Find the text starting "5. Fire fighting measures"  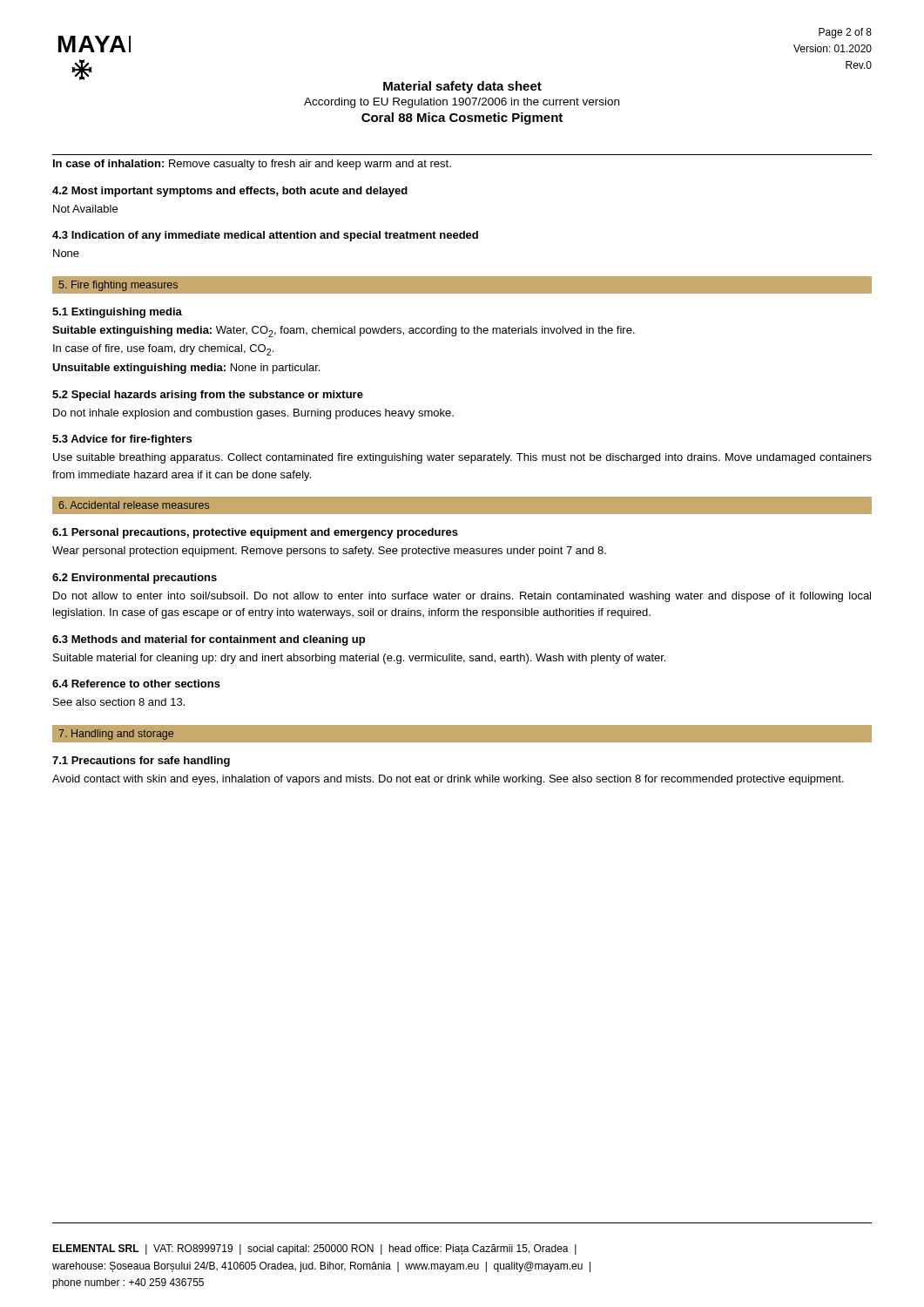coord(118,284)
